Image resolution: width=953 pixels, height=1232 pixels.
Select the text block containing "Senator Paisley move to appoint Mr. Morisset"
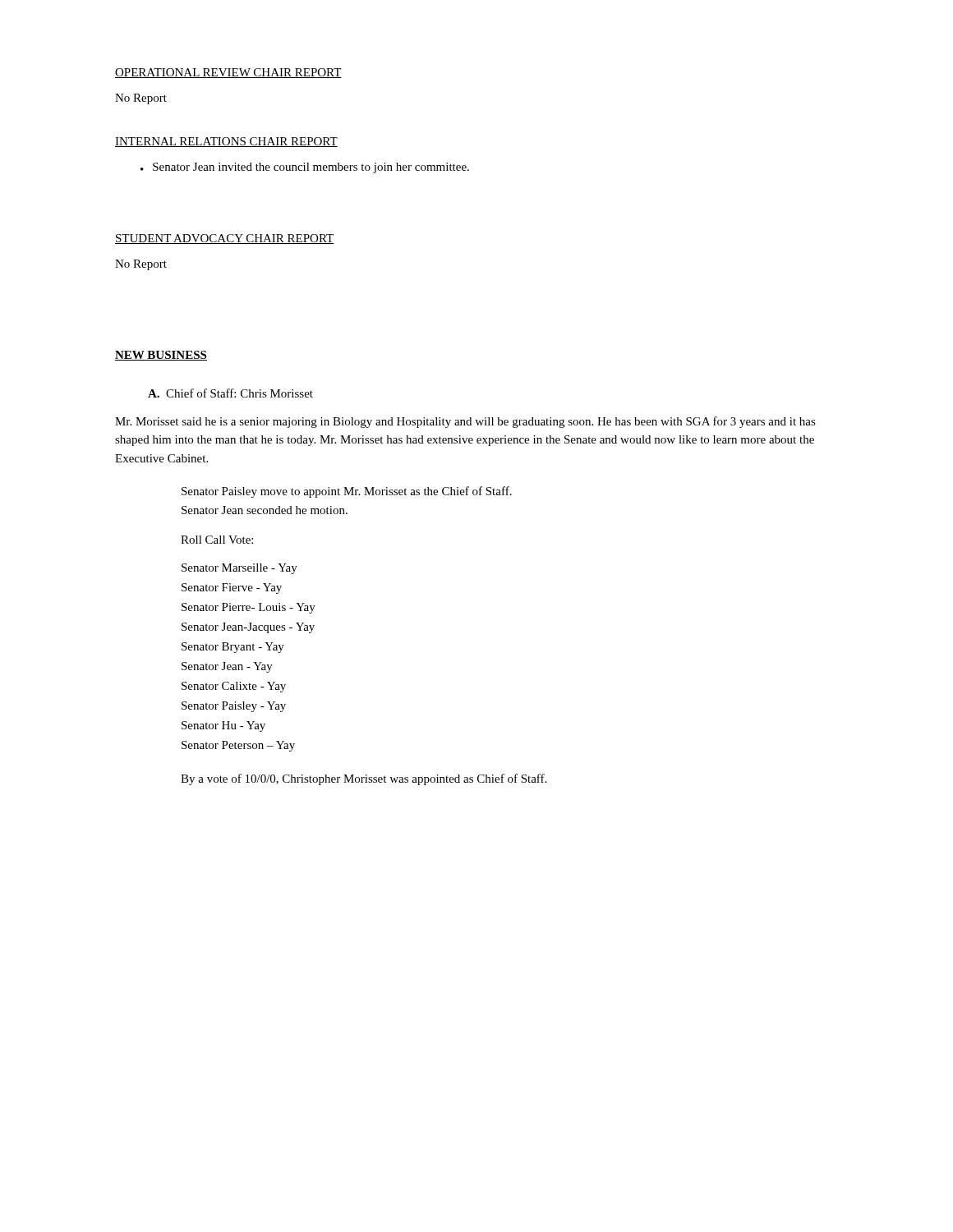346,500
